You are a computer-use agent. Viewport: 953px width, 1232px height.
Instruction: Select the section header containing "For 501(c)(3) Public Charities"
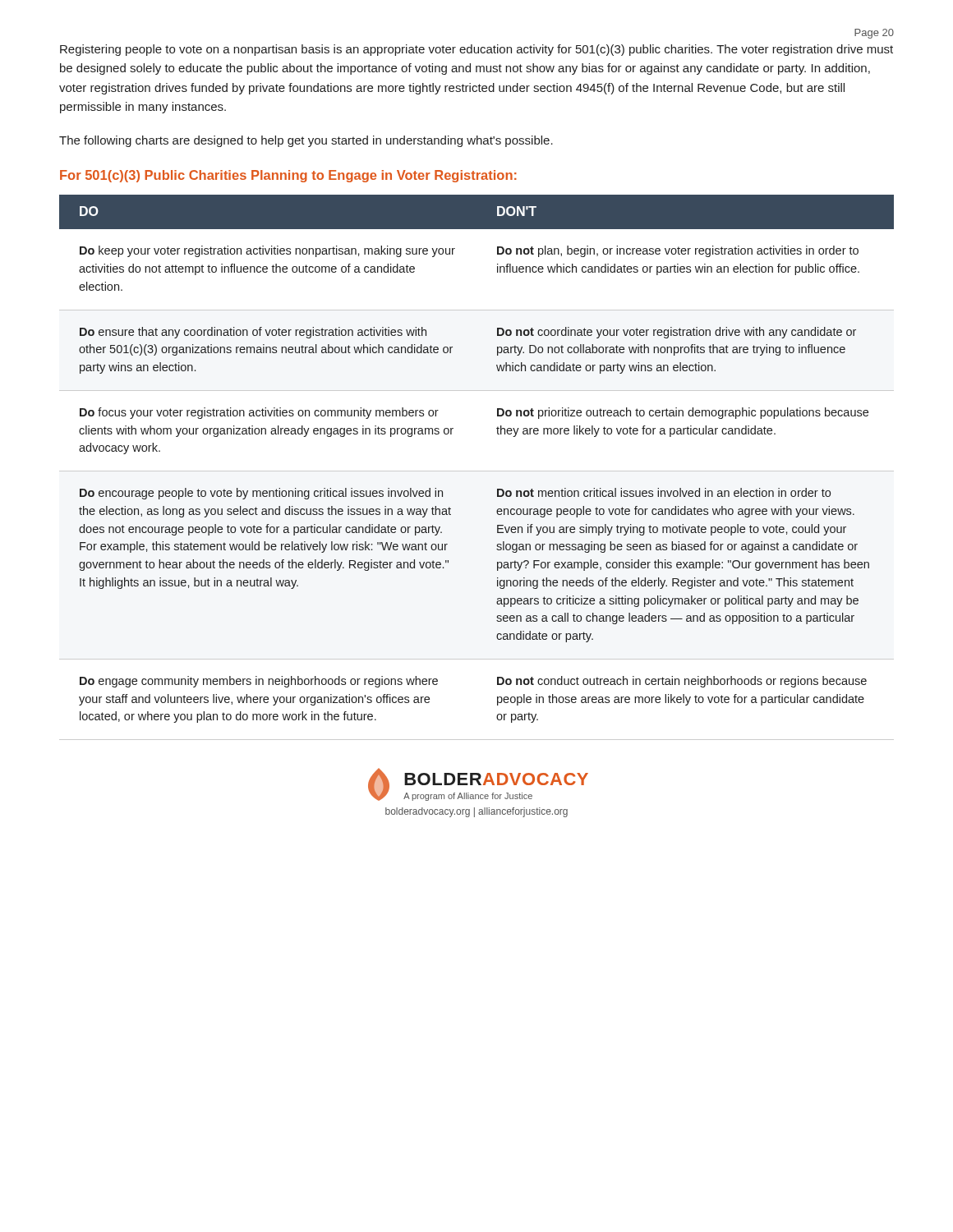point(288,175)
